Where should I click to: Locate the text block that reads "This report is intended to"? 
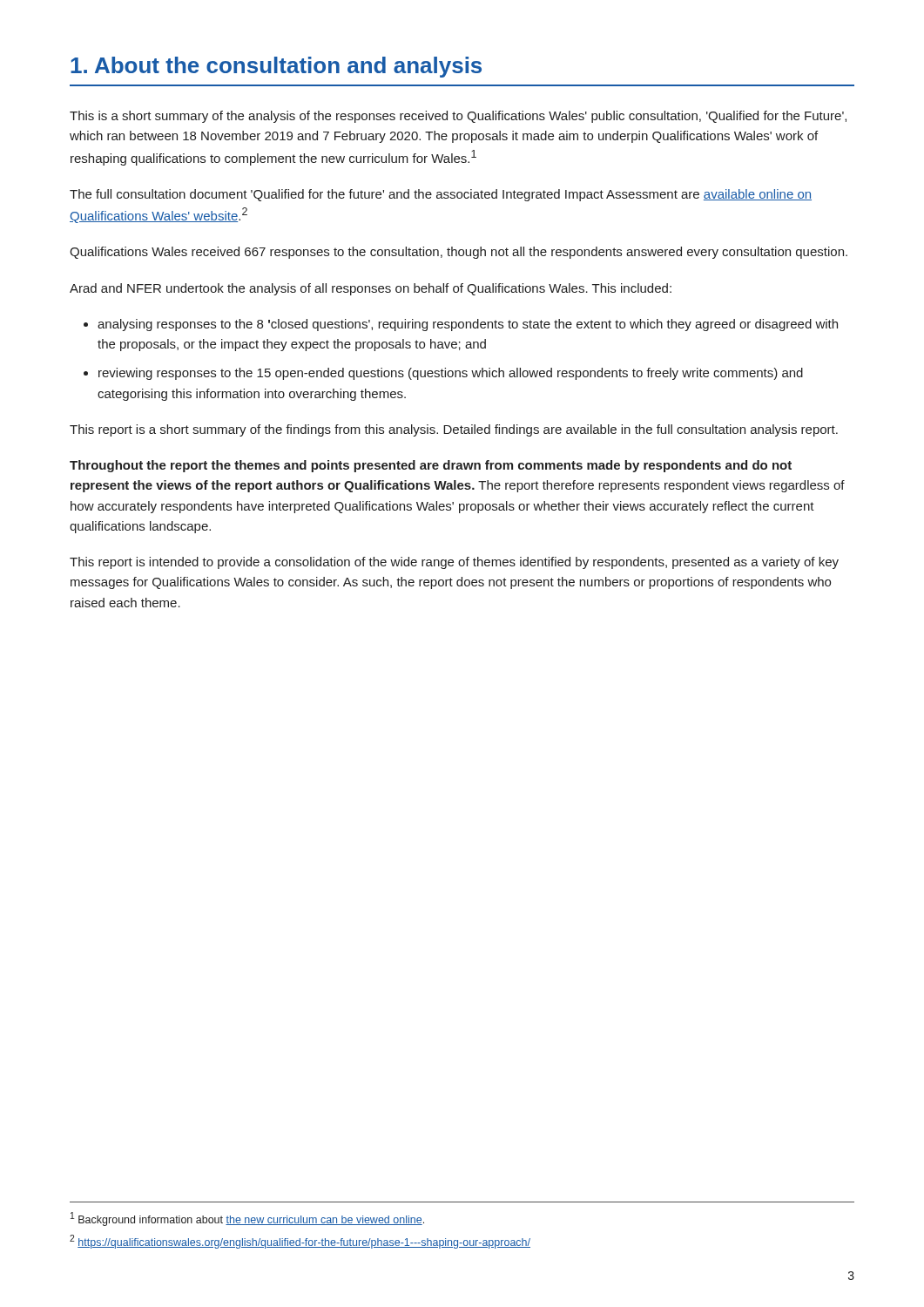[462, 582]
